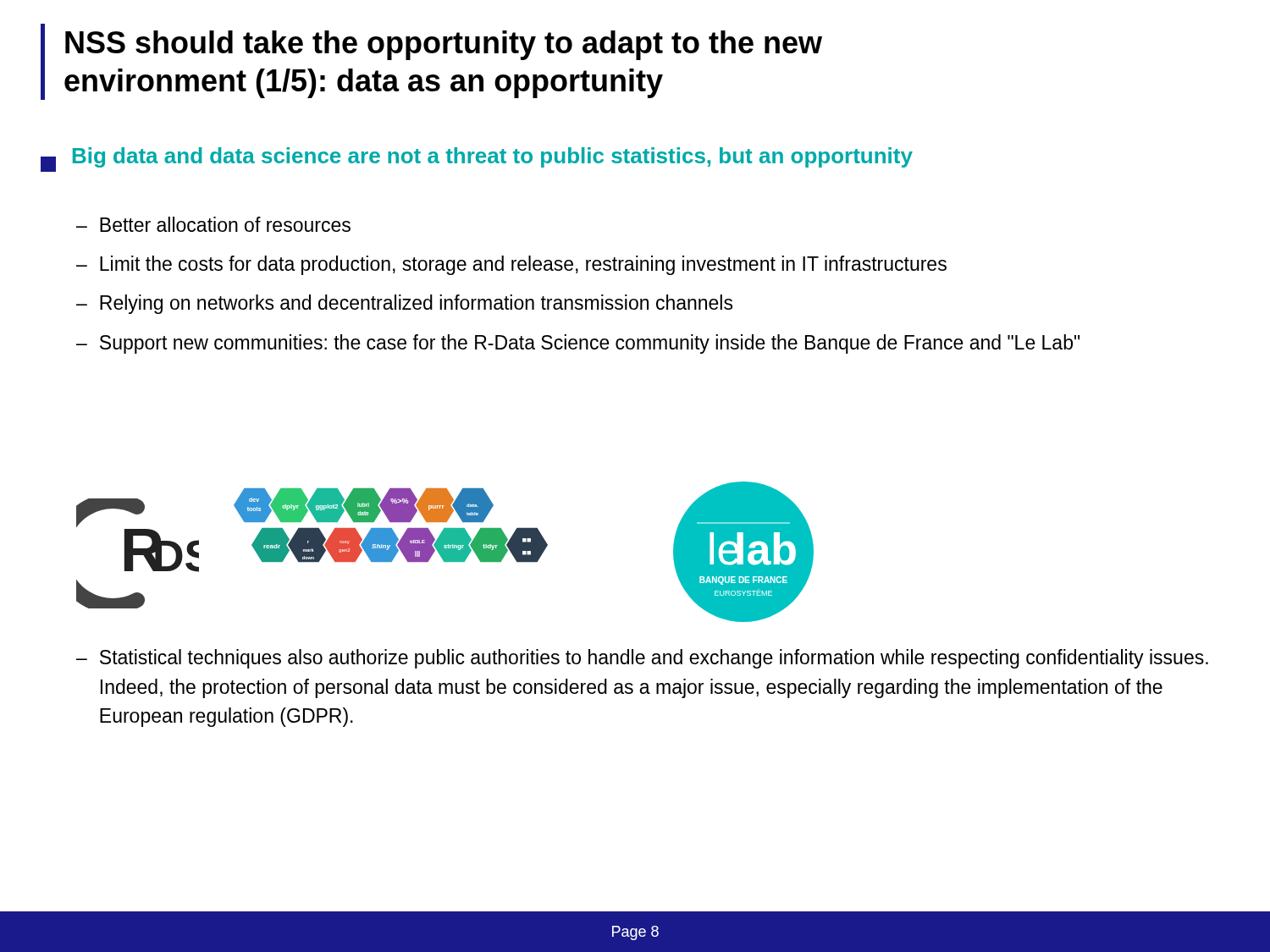Navigate to the region starting "NSS should take"
This screenshot has width=1270, height=952.
point(660,62)
